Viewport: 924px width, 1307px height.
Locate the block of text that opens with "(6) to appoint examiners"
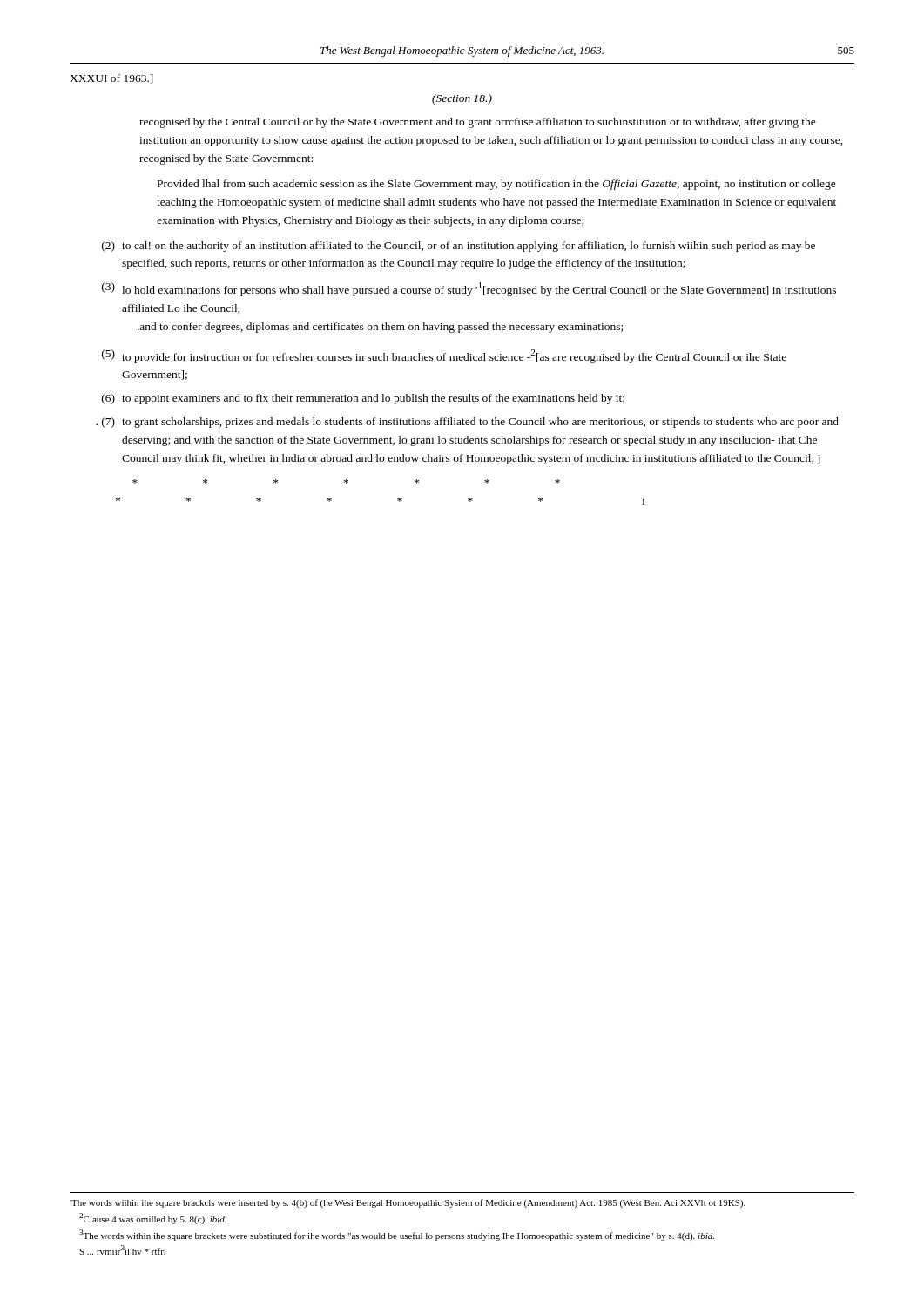click(348, 399)
